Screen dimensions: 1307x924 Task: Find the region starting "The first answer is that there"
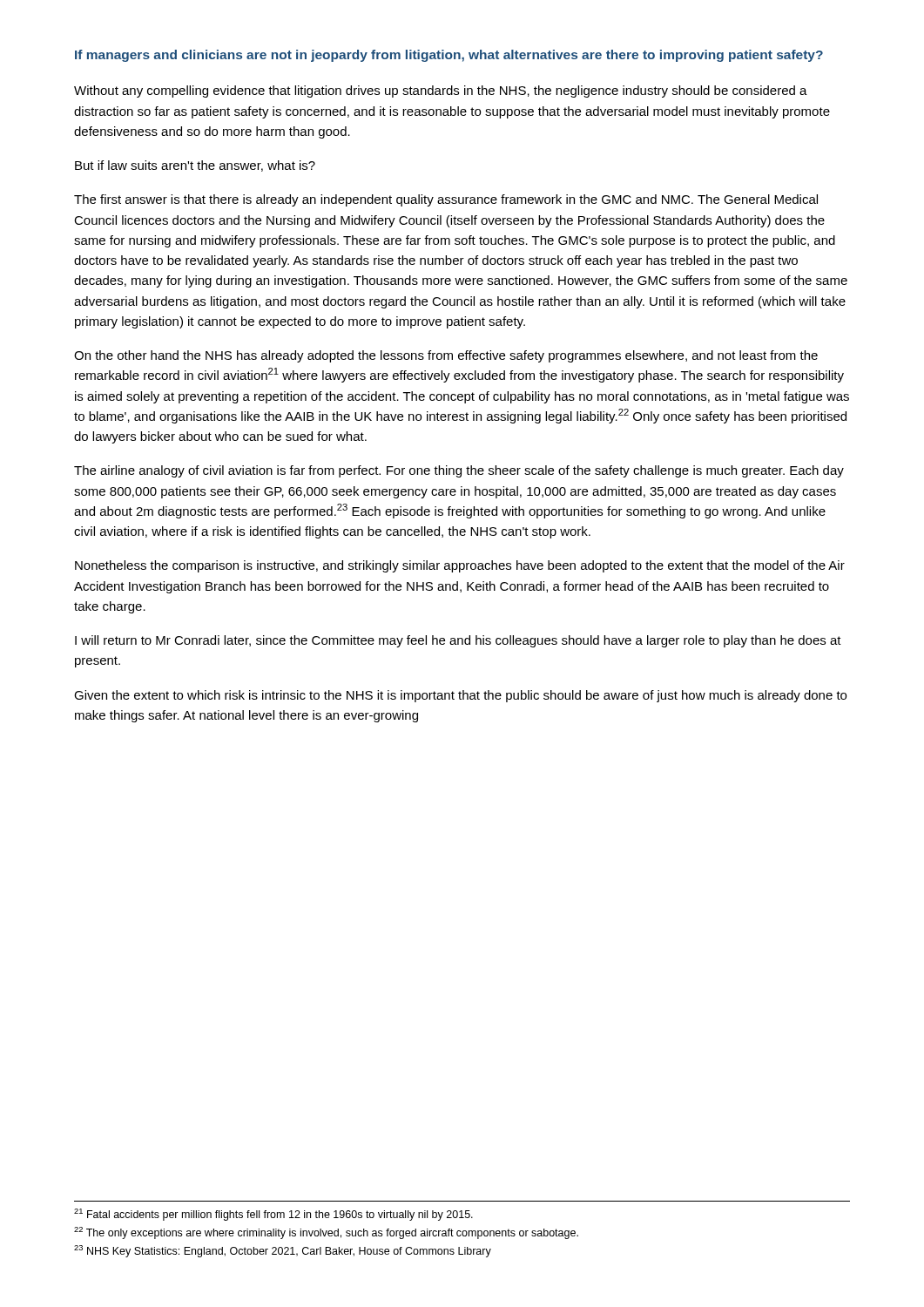pos(461,260)
